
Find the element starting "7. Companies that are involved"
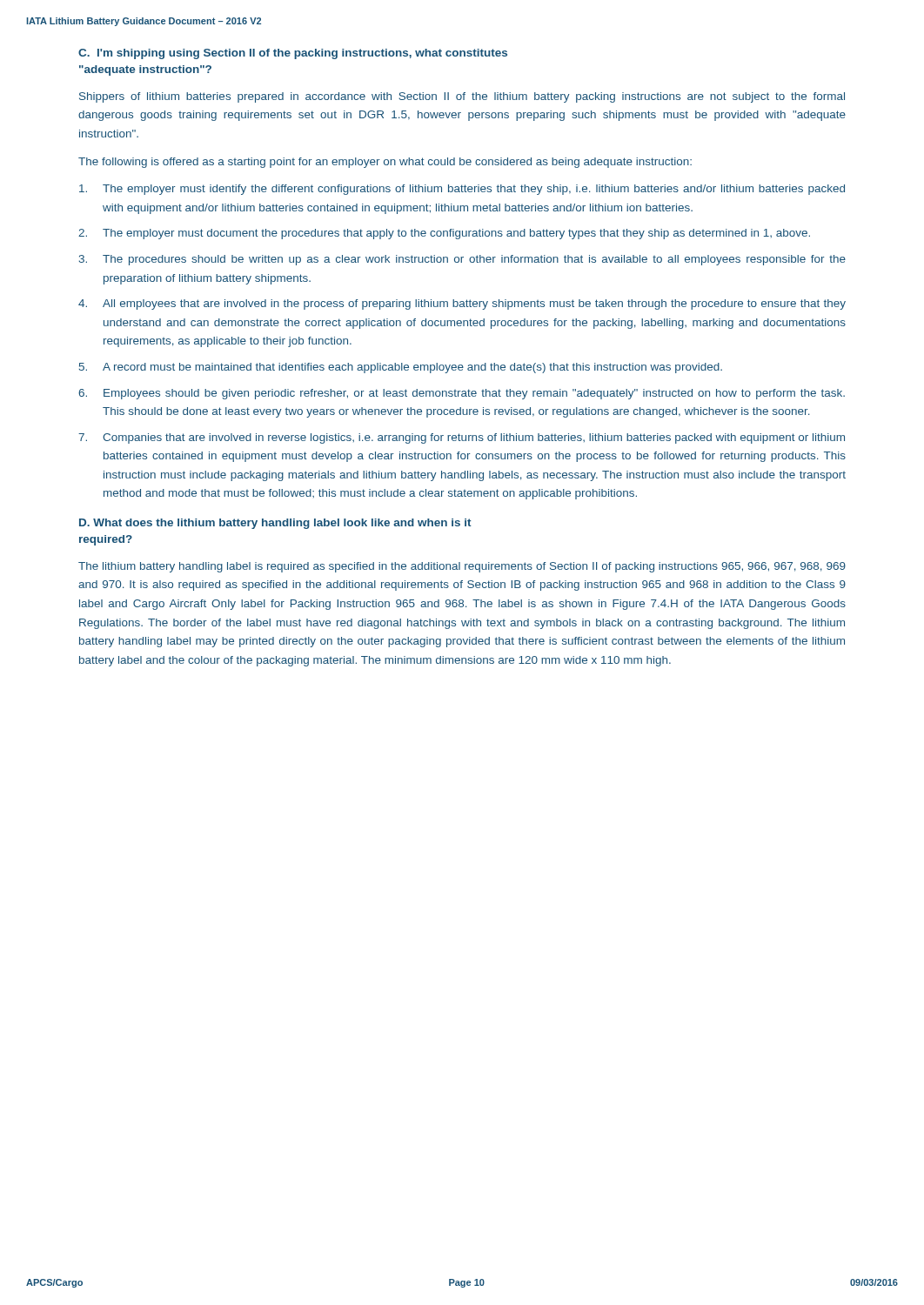coord(462,465)
